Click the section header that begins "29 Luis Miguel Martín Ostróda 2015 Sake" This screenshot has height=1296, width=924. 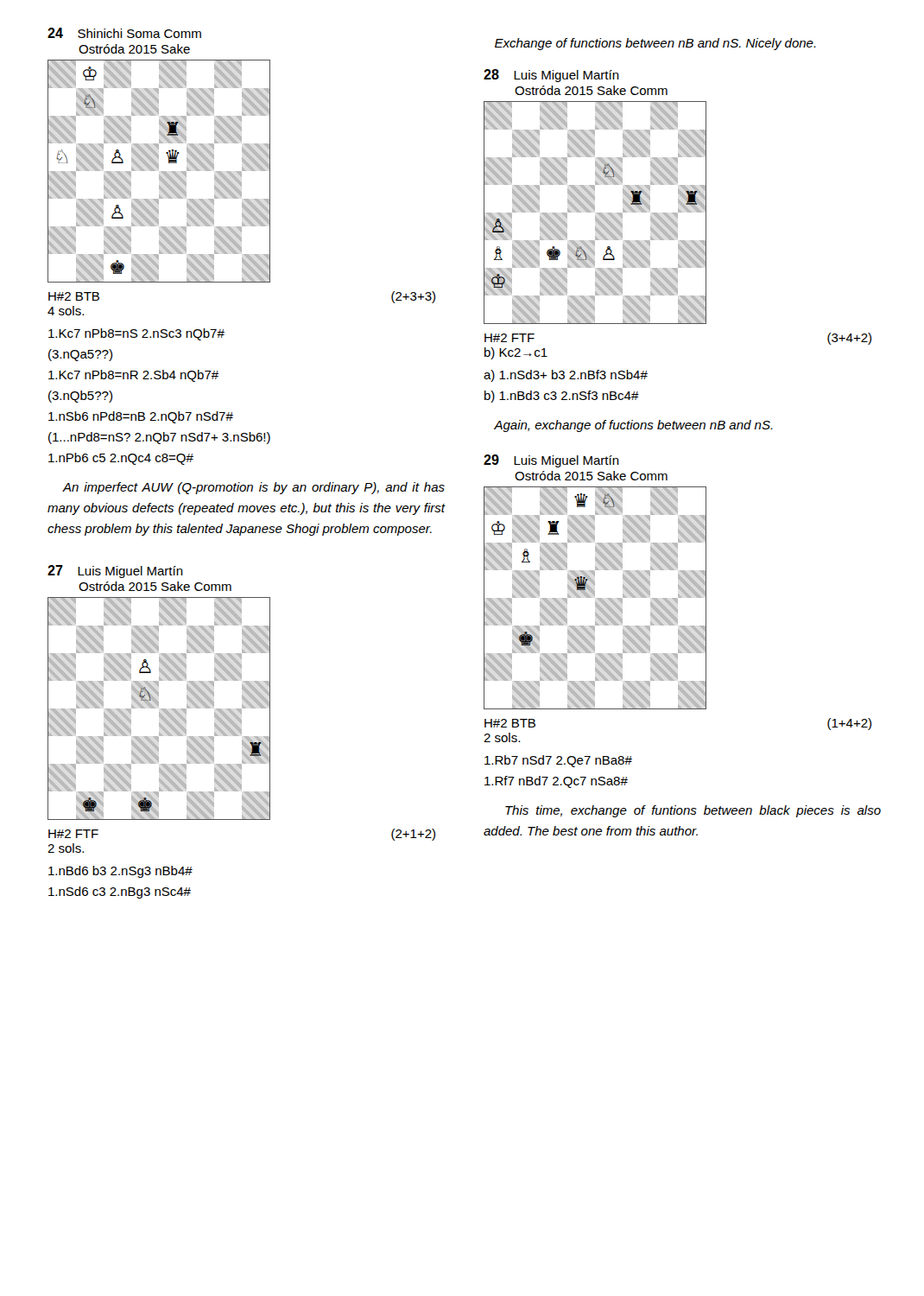(x=576, y=468)
